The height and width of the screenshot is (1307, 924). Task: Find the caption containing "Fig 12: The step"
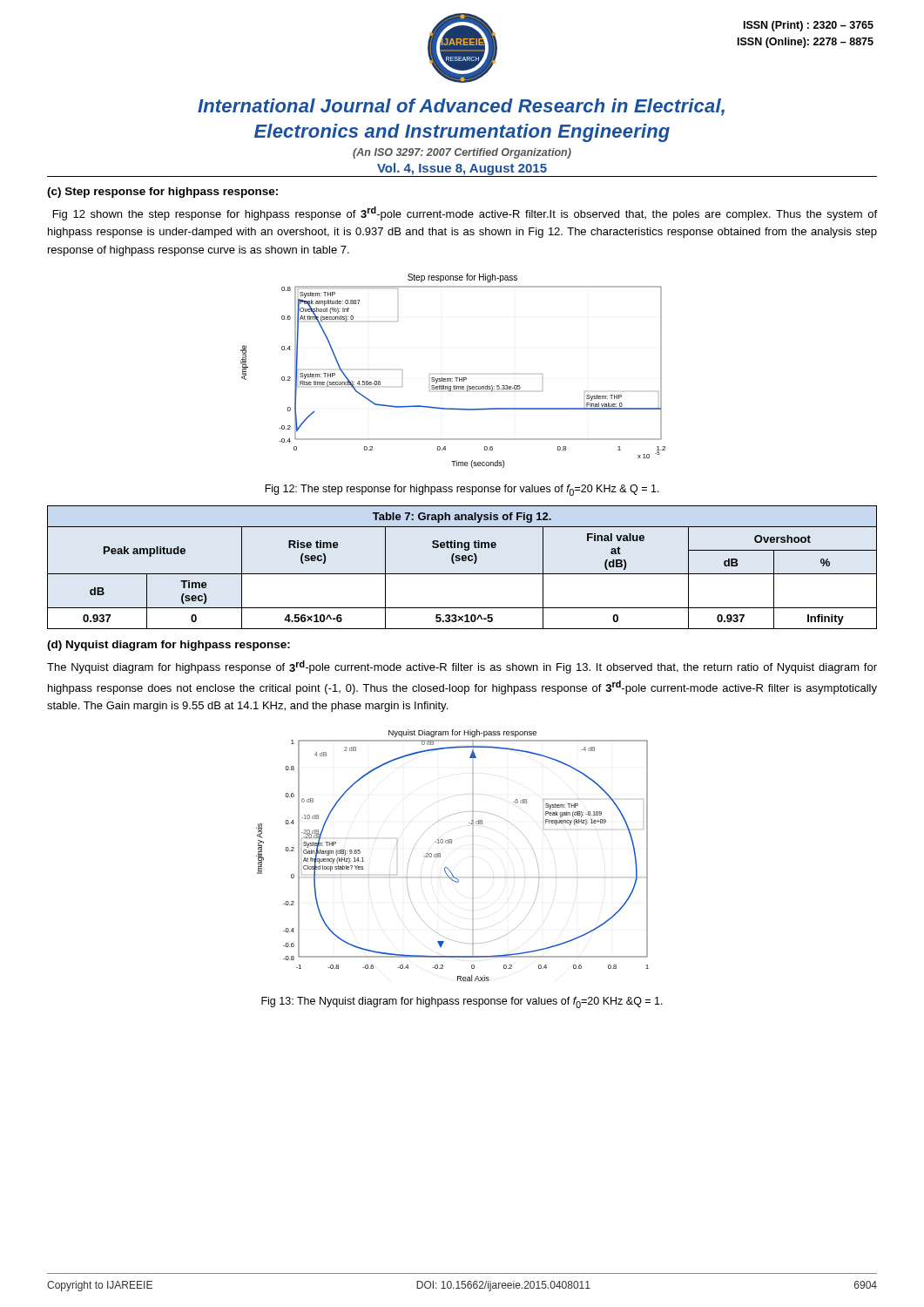pyautogui.click(x=462, y=490)
